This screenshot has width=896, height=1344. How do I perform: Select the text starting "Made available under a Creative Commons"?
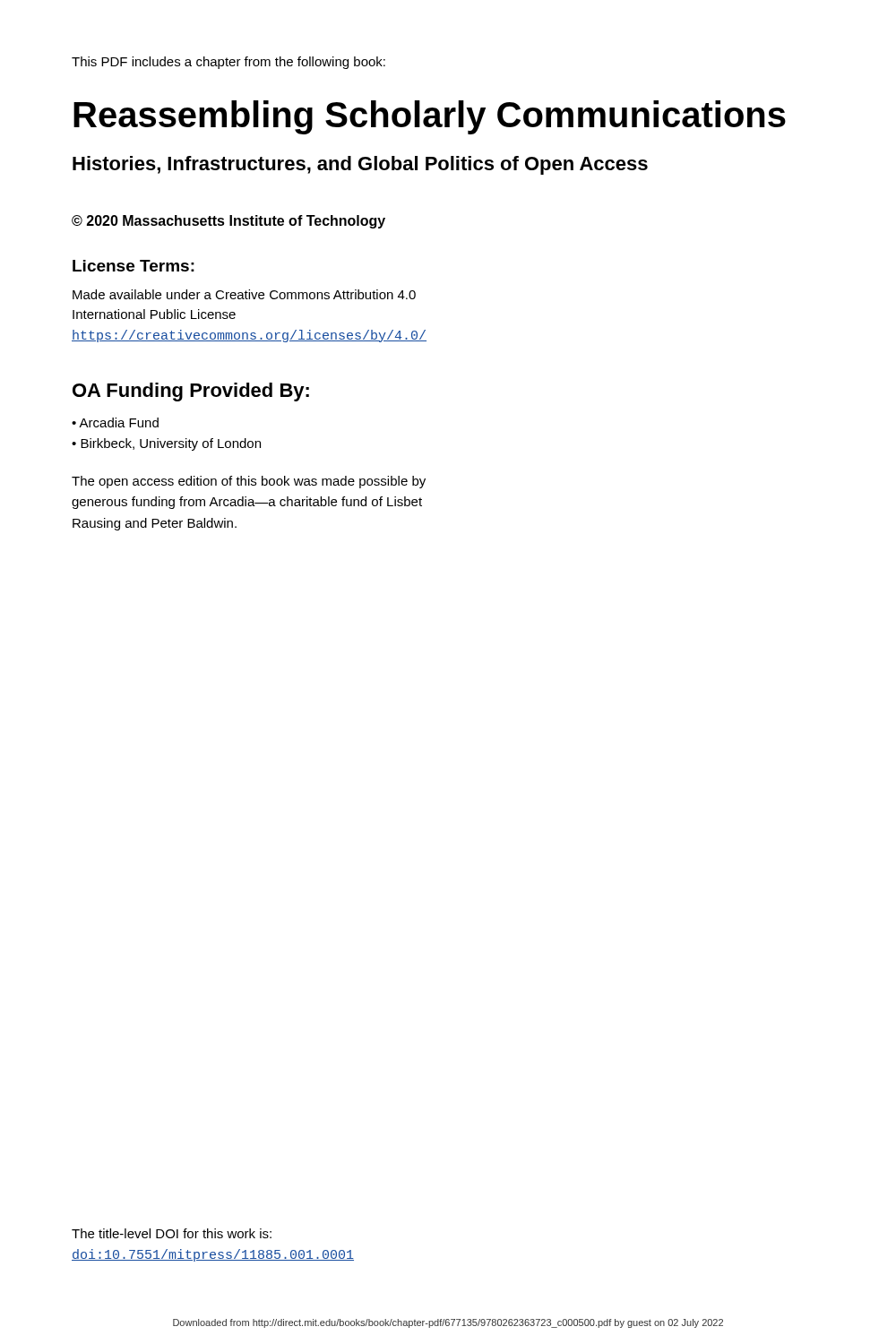click(244, 294)
